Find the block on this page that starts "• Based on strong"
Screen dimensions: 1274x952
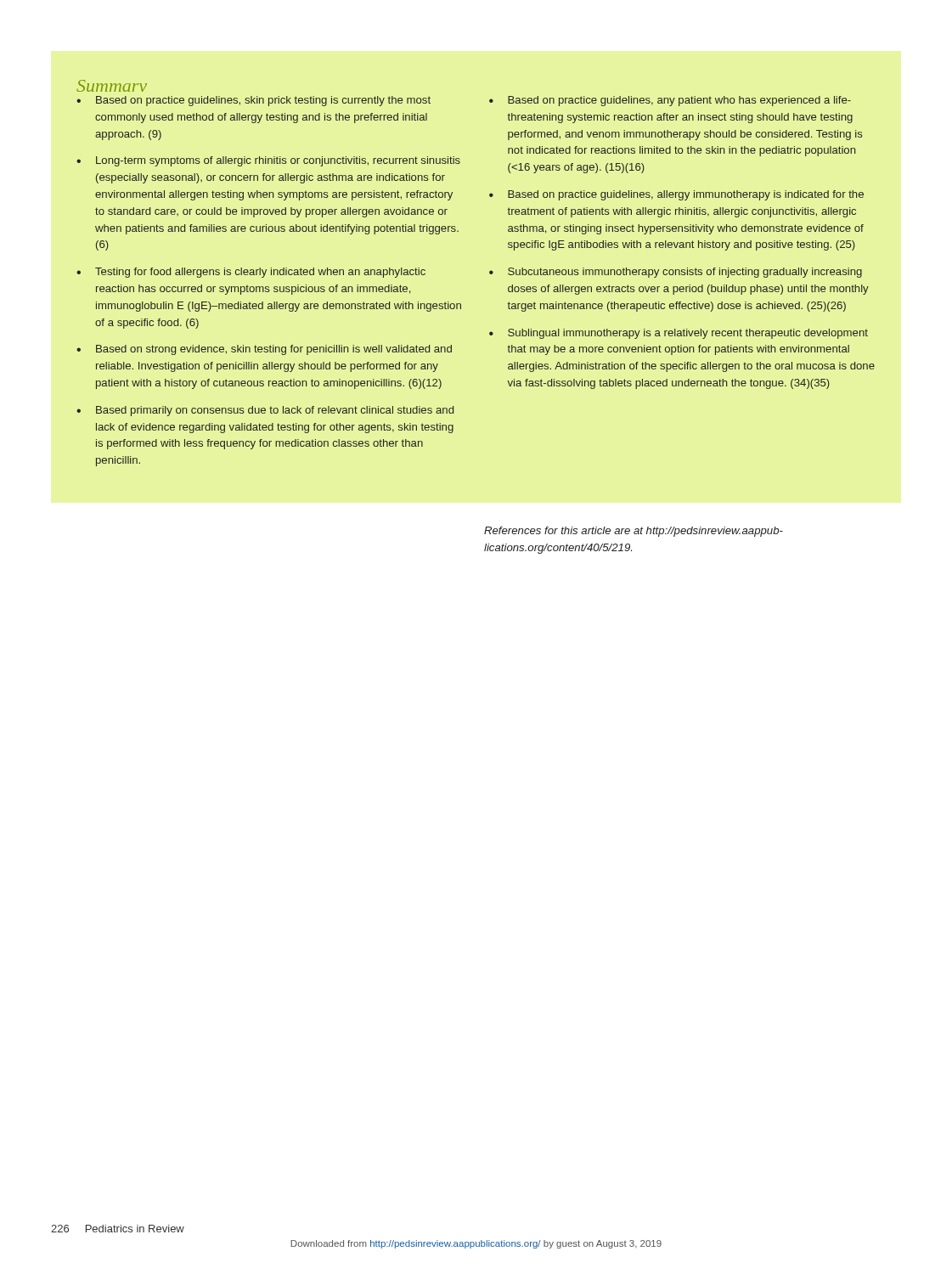click(270, 366)
